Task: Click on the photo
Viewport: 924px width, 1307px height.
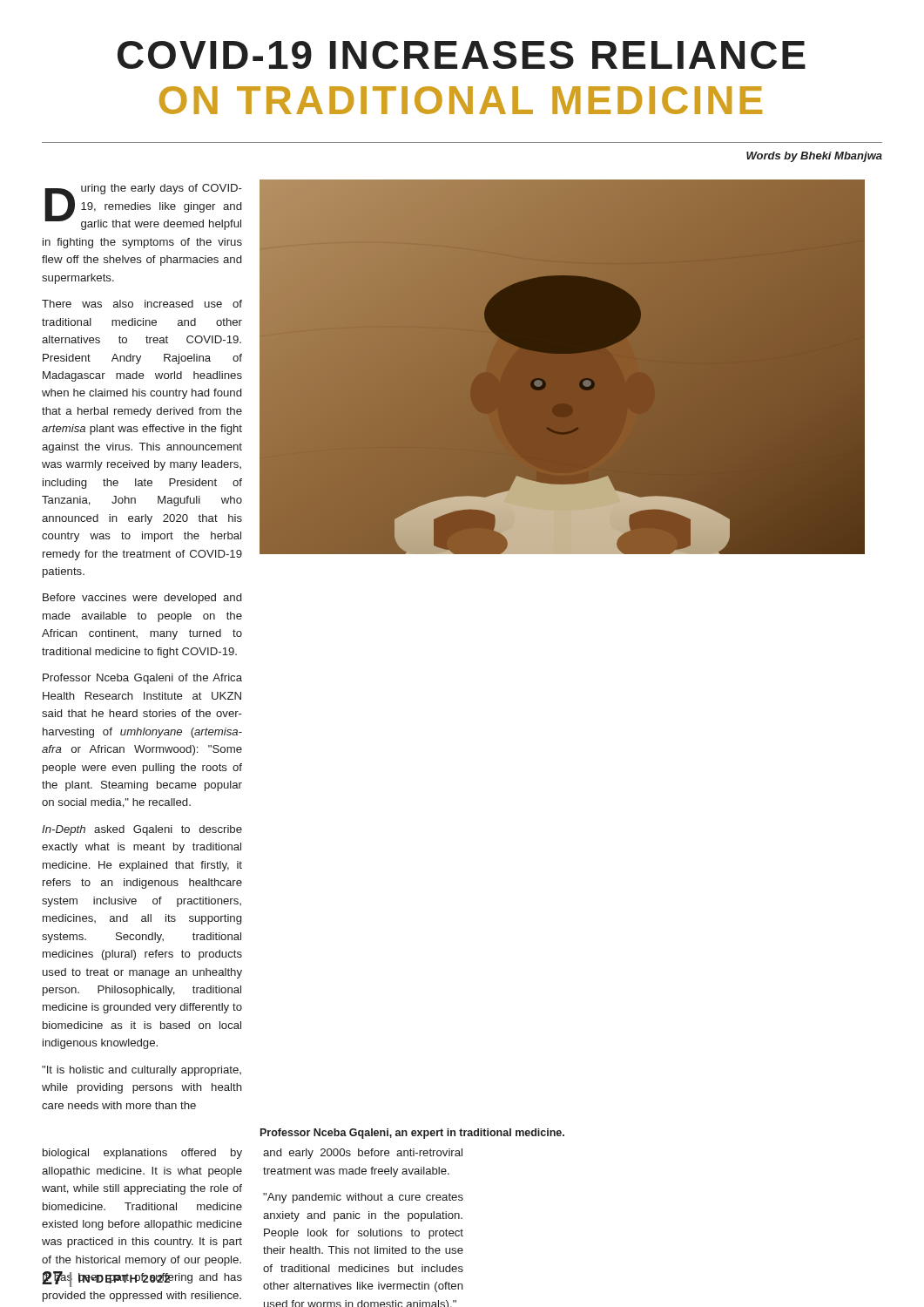Action: tap(571, 652)
